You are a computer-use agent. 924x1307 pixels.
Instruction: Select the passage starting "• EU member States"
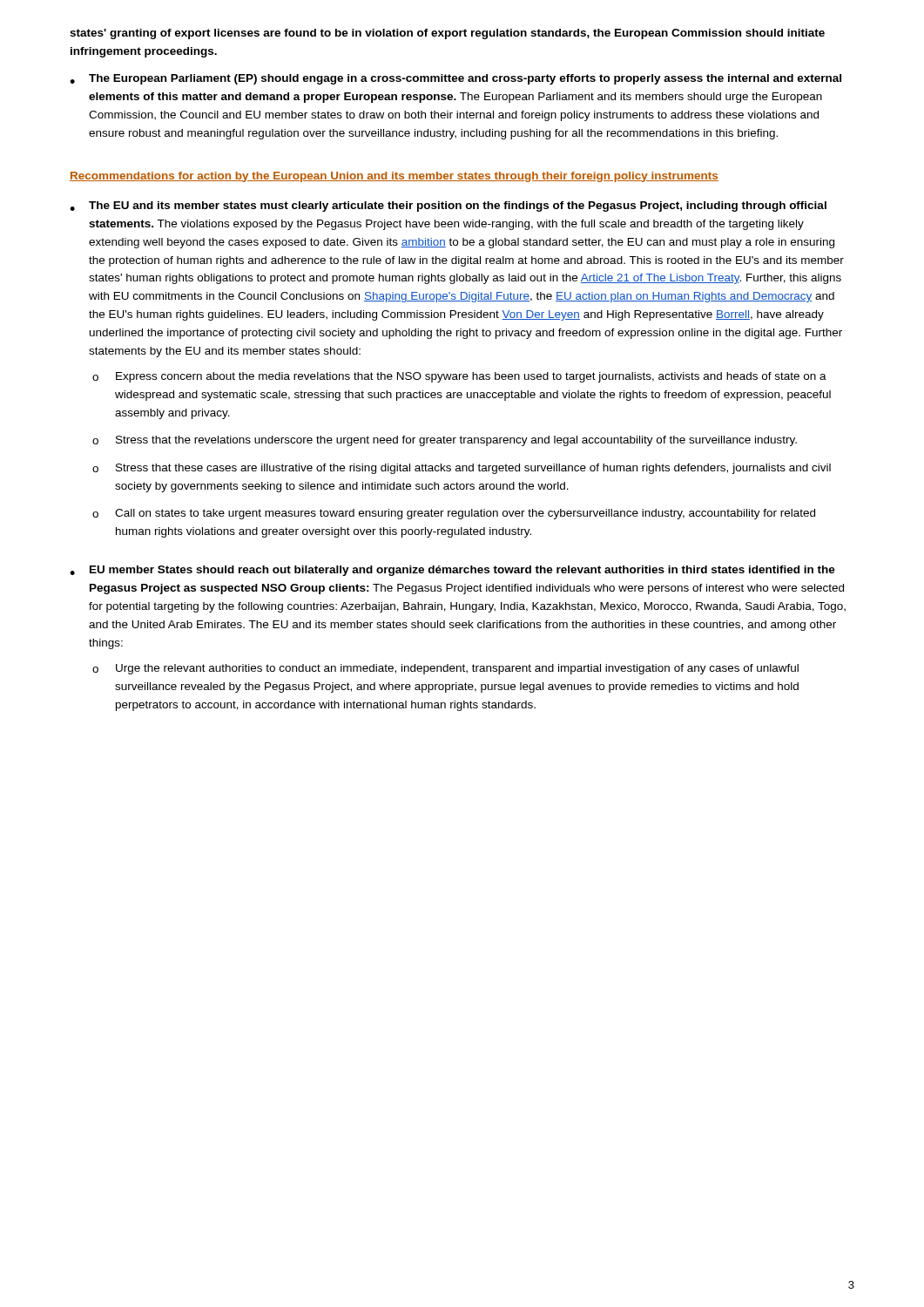(x=452, y=571)
